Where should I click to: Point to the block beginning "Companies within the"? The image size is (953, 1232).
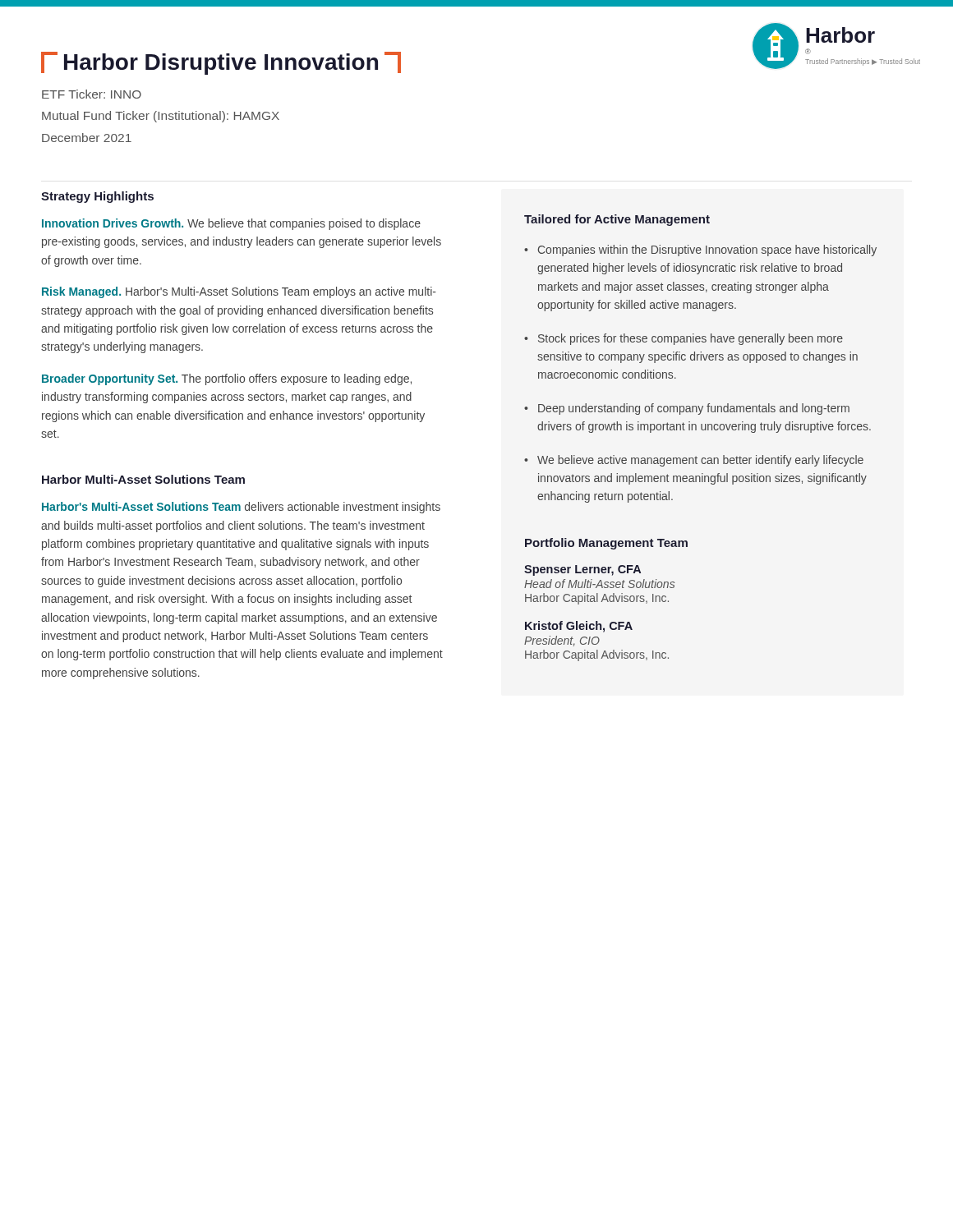click(707, 277)
